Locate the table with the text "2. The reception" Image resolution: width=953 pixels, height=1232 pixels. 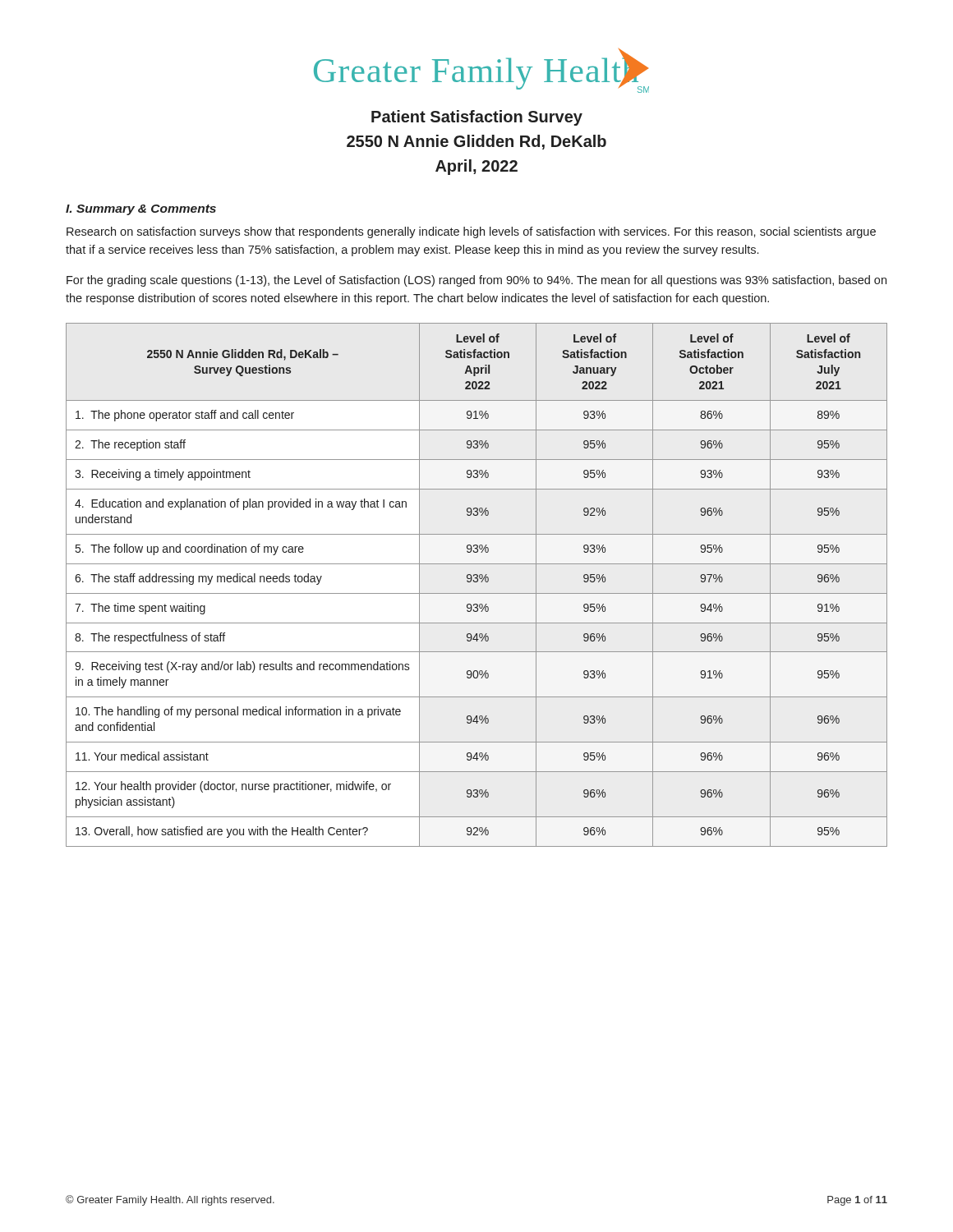476,585
